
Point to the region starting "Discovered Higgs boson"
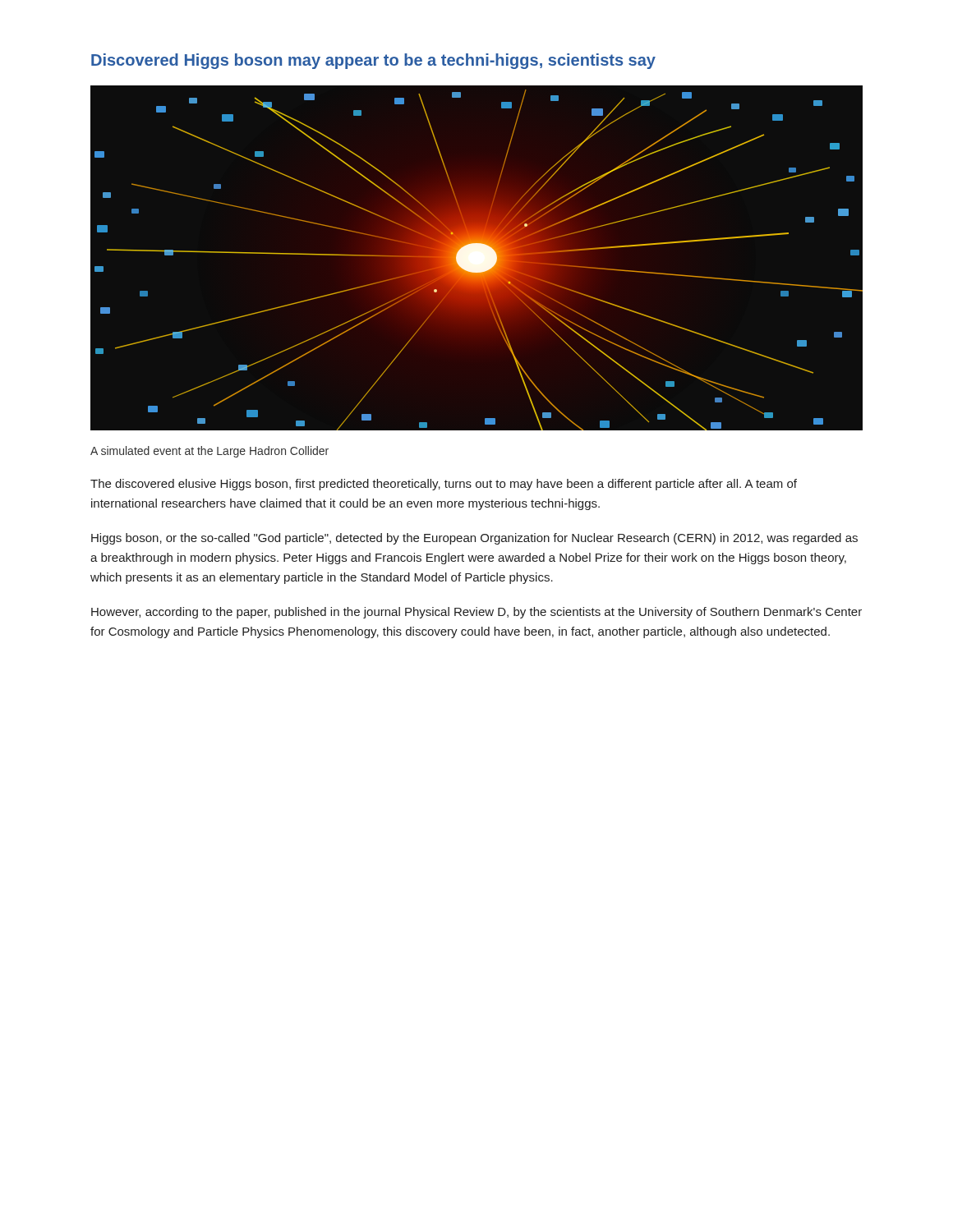tap(373, 60)
